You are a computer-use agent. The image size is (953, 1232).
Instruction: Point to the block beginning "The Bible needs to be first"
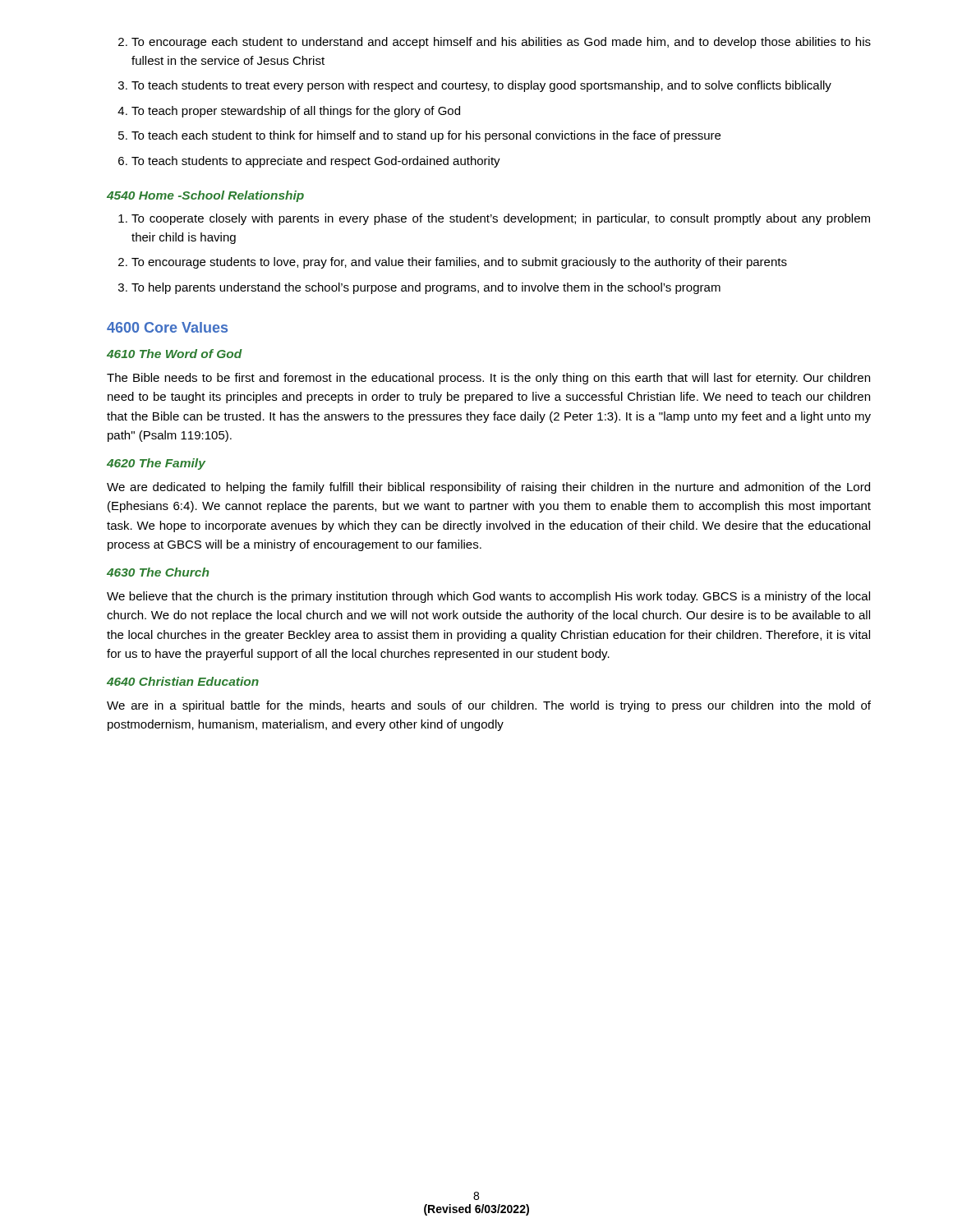click(x=489, y=406)
